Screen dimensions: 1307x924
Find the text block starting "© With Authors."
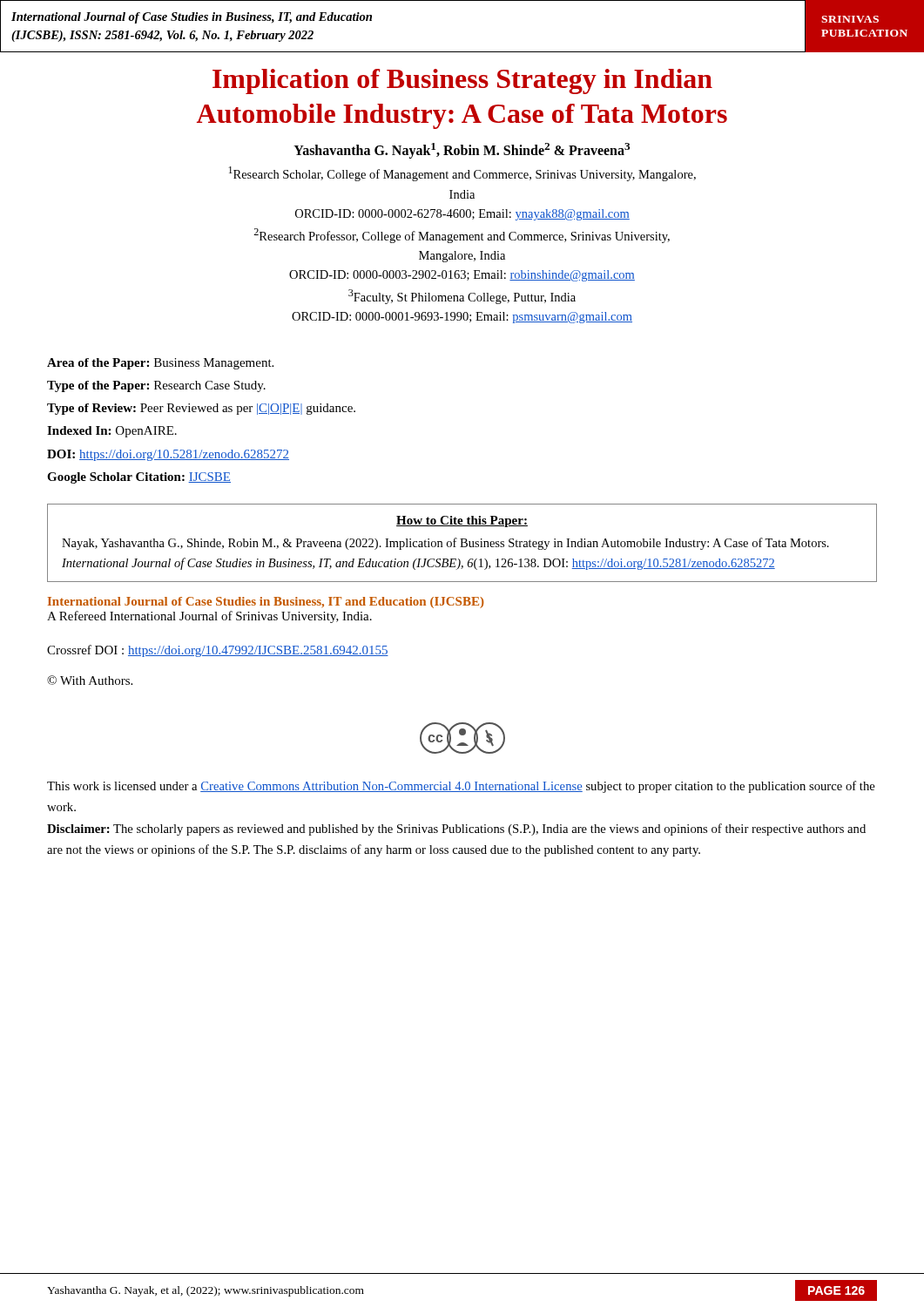point(90,681)
